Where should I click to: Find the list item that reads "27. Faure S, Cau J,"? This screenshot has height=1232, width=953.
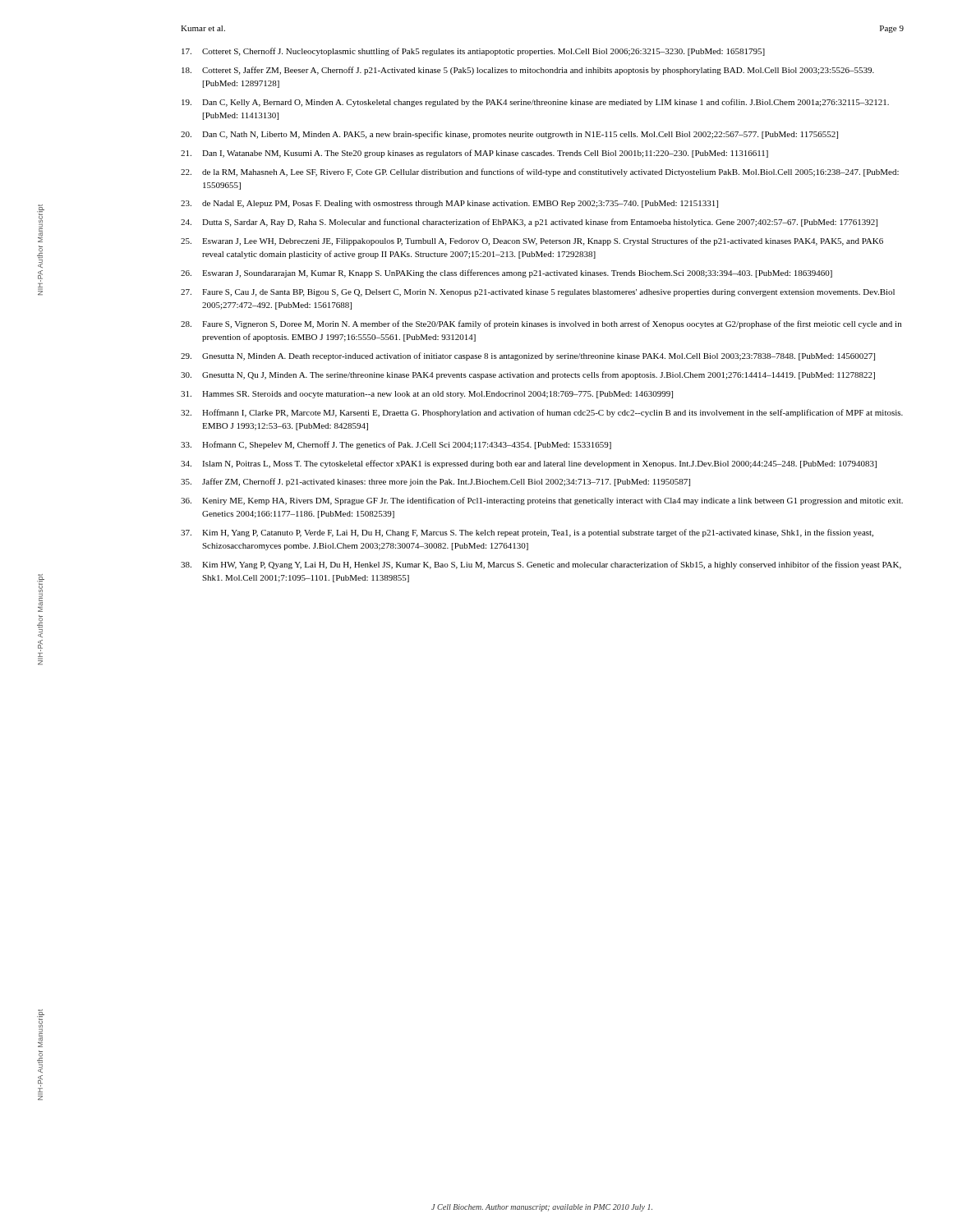(x=542, y=299)
